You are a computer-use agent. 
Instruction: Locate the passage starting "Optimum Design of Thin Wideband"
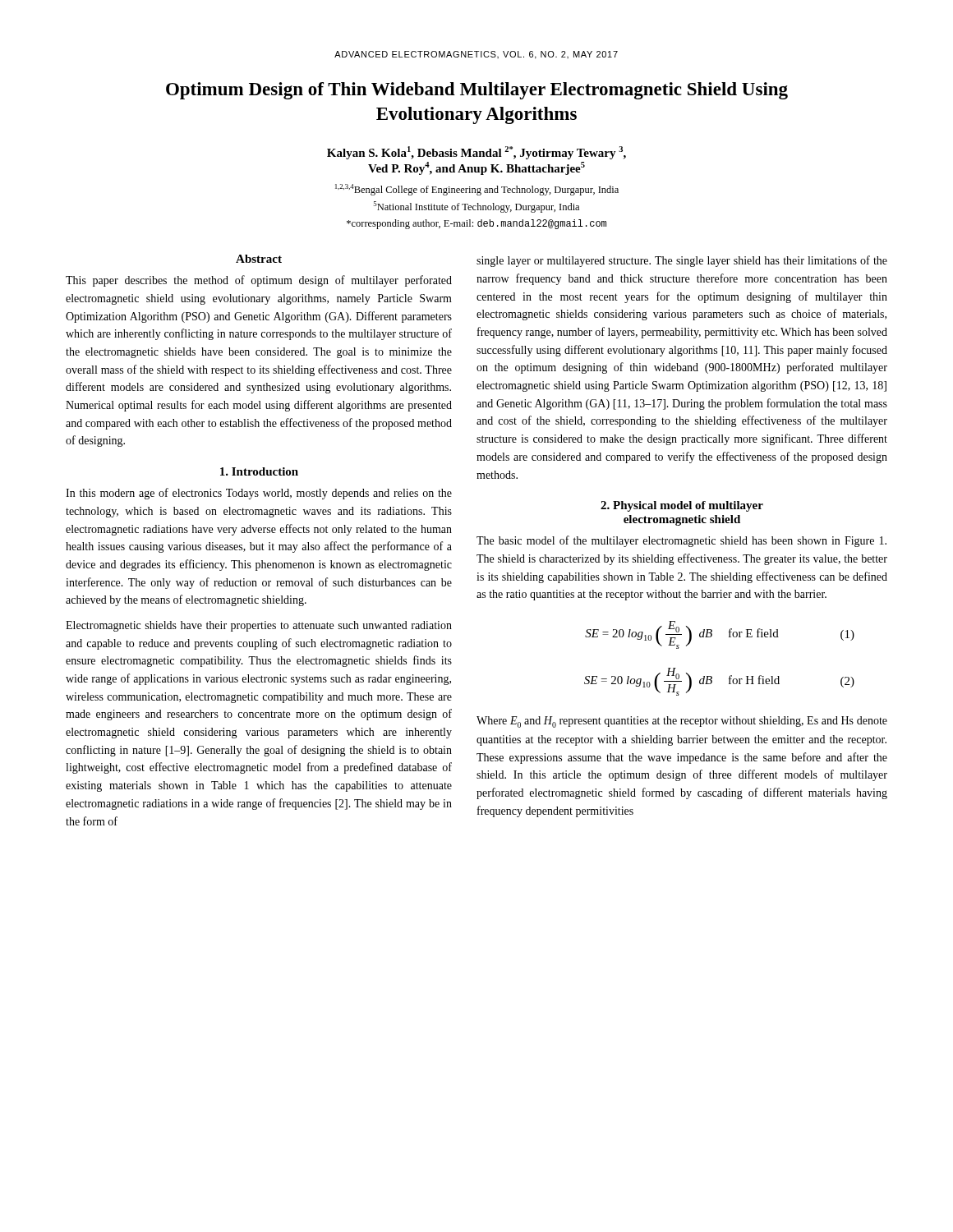(476, 102)
